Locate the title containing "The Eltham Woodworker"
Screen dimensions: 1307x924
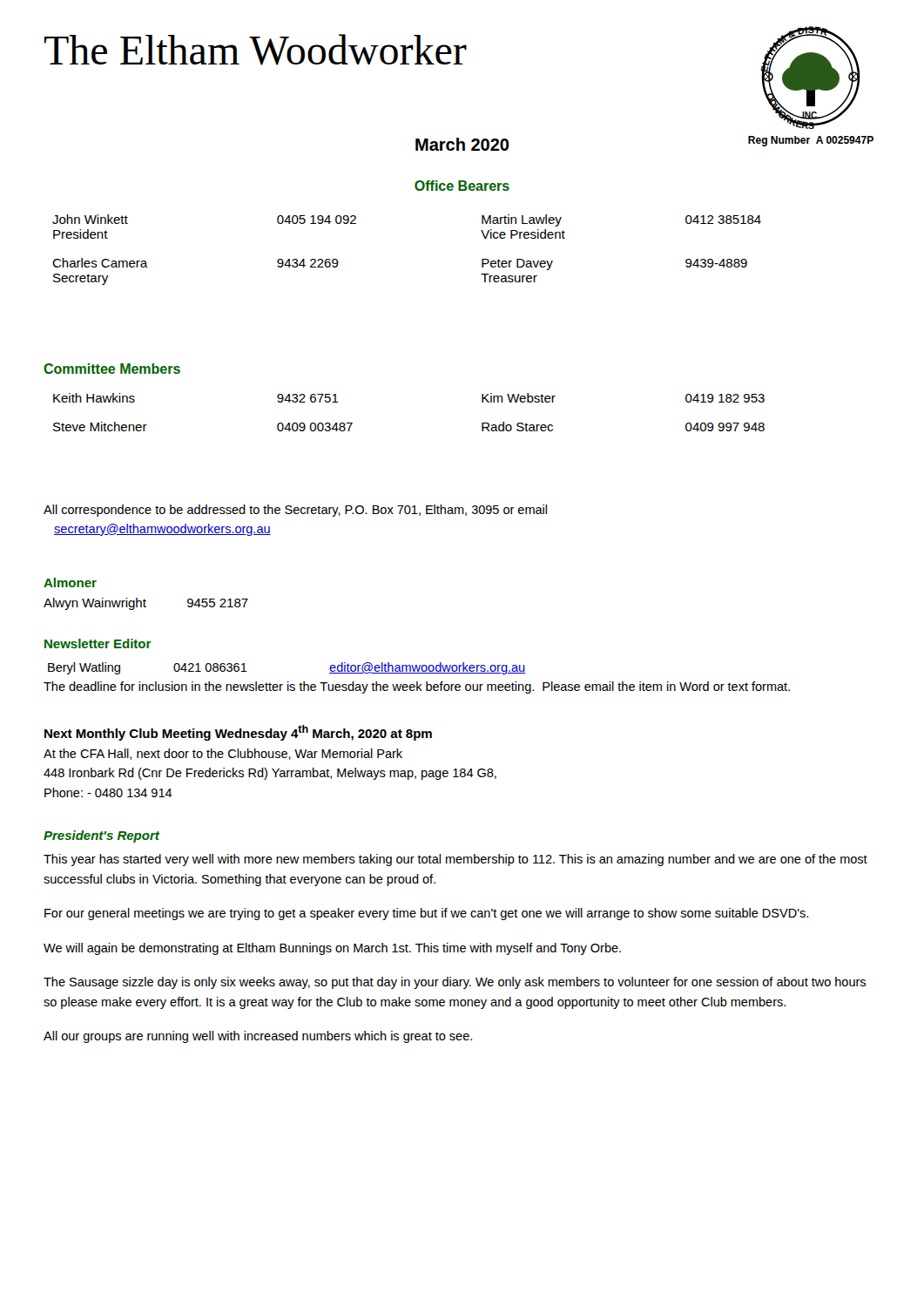(x=255, y=50)
